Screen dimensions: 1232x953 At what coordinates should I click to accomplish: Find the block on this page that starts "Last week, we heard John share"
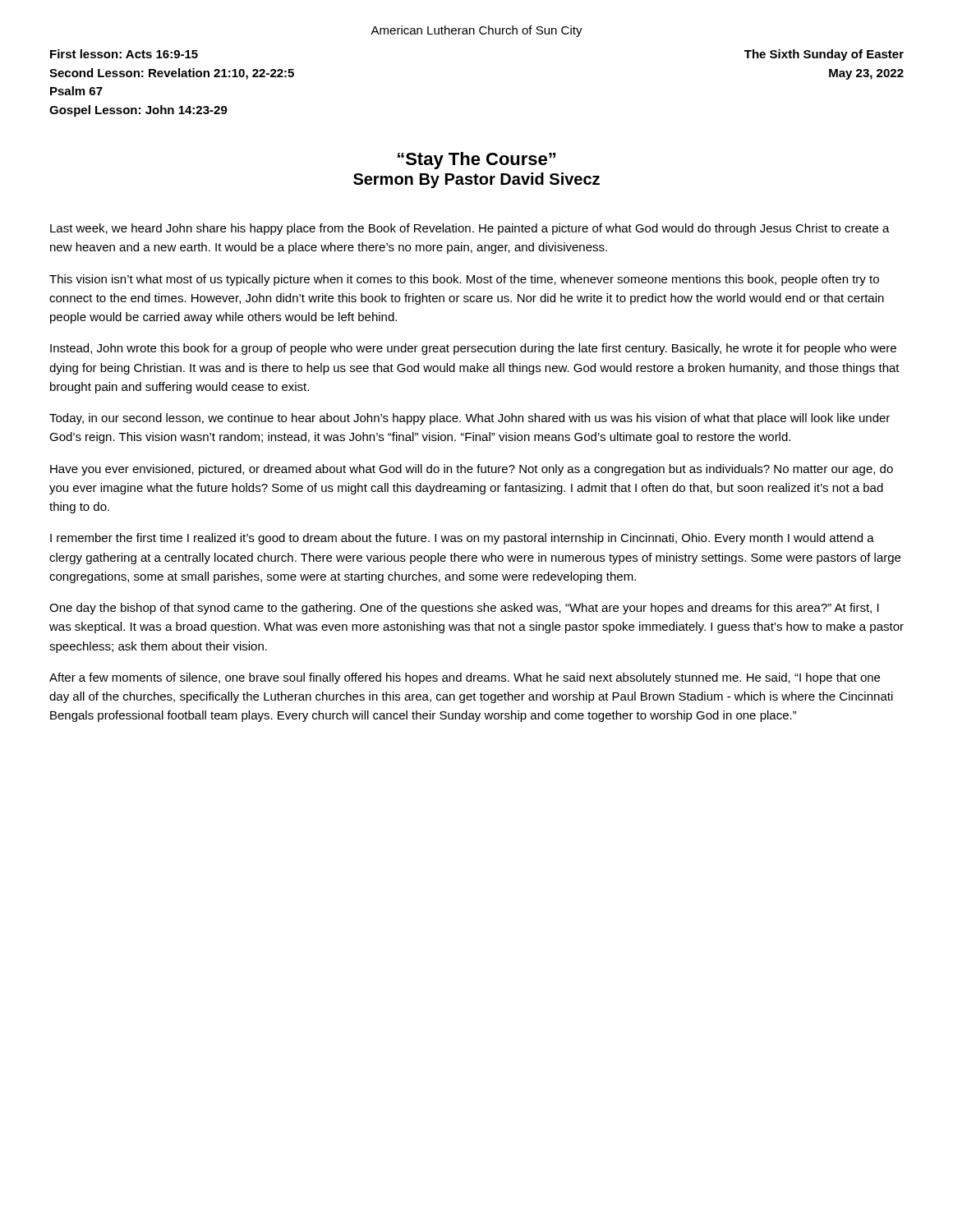click(469, 237)
